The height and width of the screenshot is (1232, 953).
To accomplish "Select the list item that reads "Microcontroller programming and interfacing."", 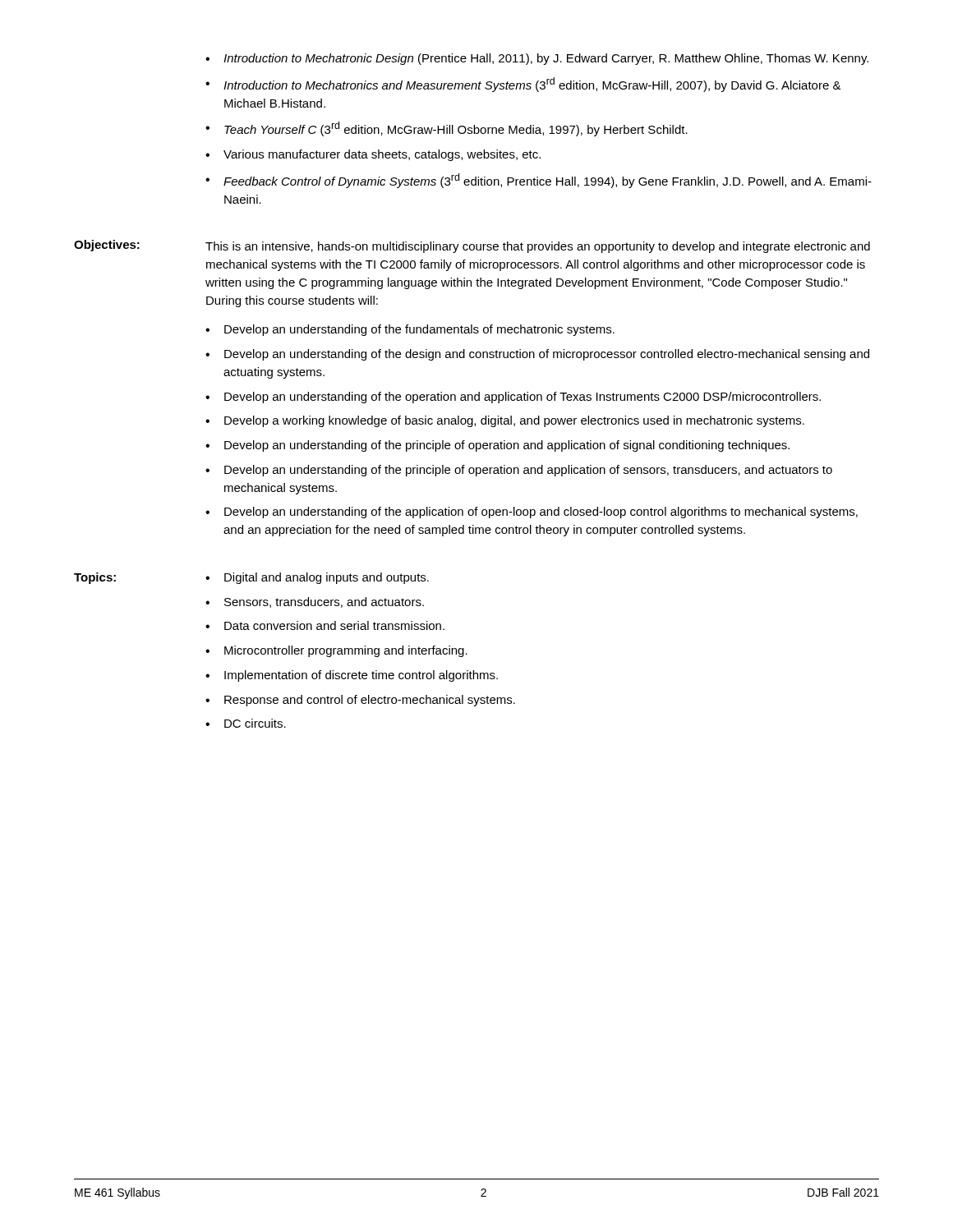I will (346, 650).
